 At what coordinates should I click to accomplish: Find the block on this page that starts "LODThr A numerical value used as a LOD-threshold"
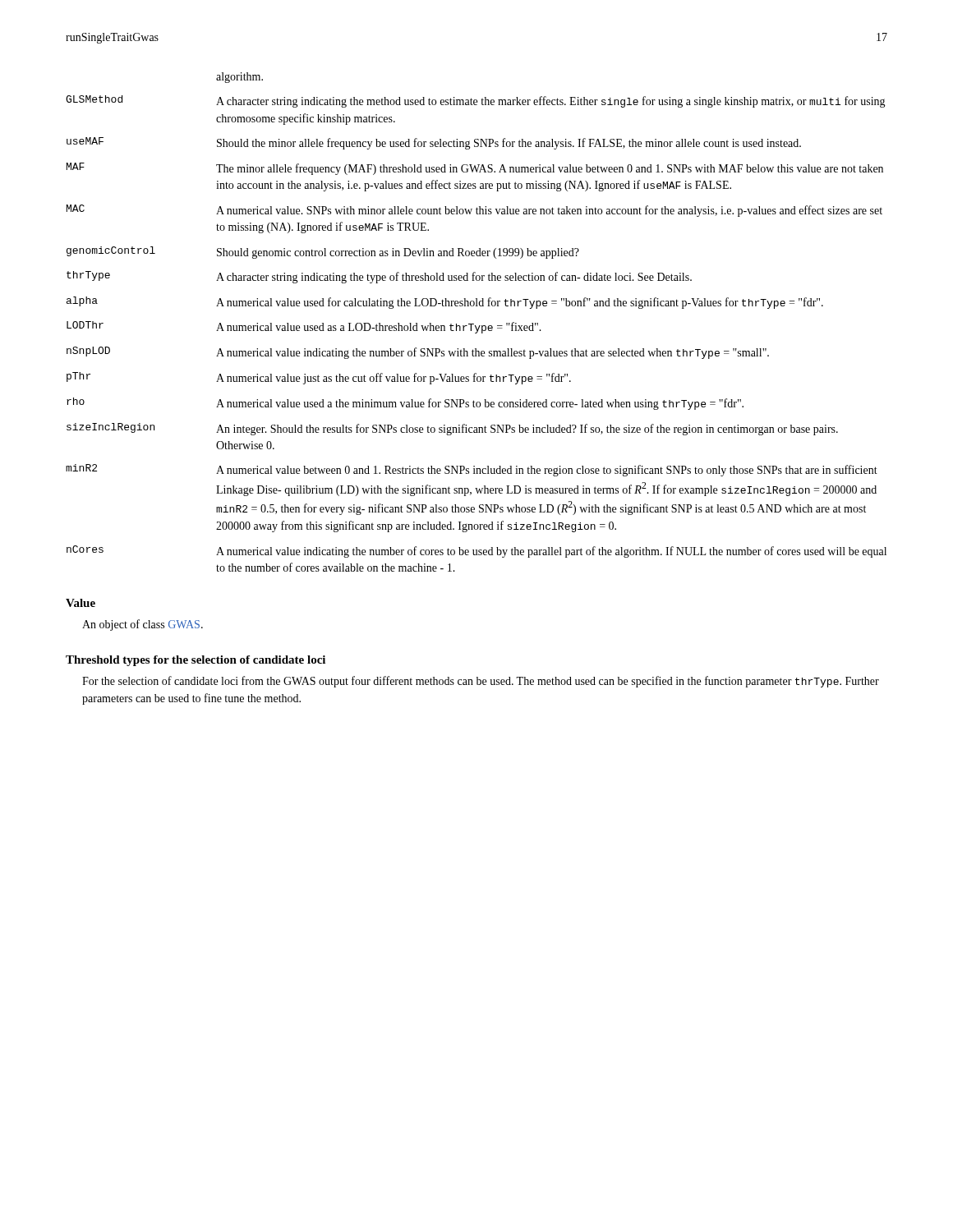[x=476, y=329]
